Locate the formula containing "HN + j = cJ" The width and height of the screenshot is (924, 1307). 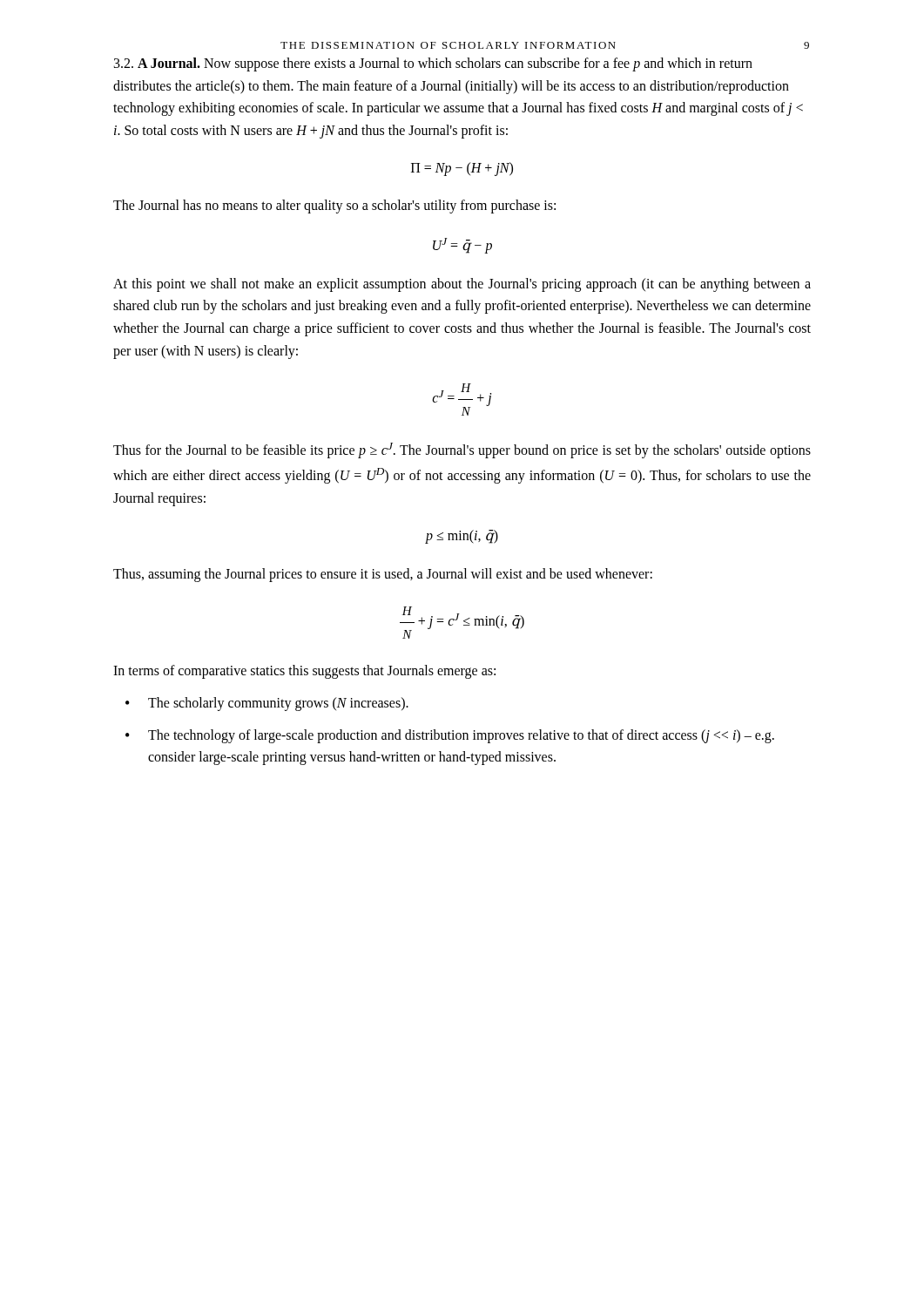coord(462,622)
